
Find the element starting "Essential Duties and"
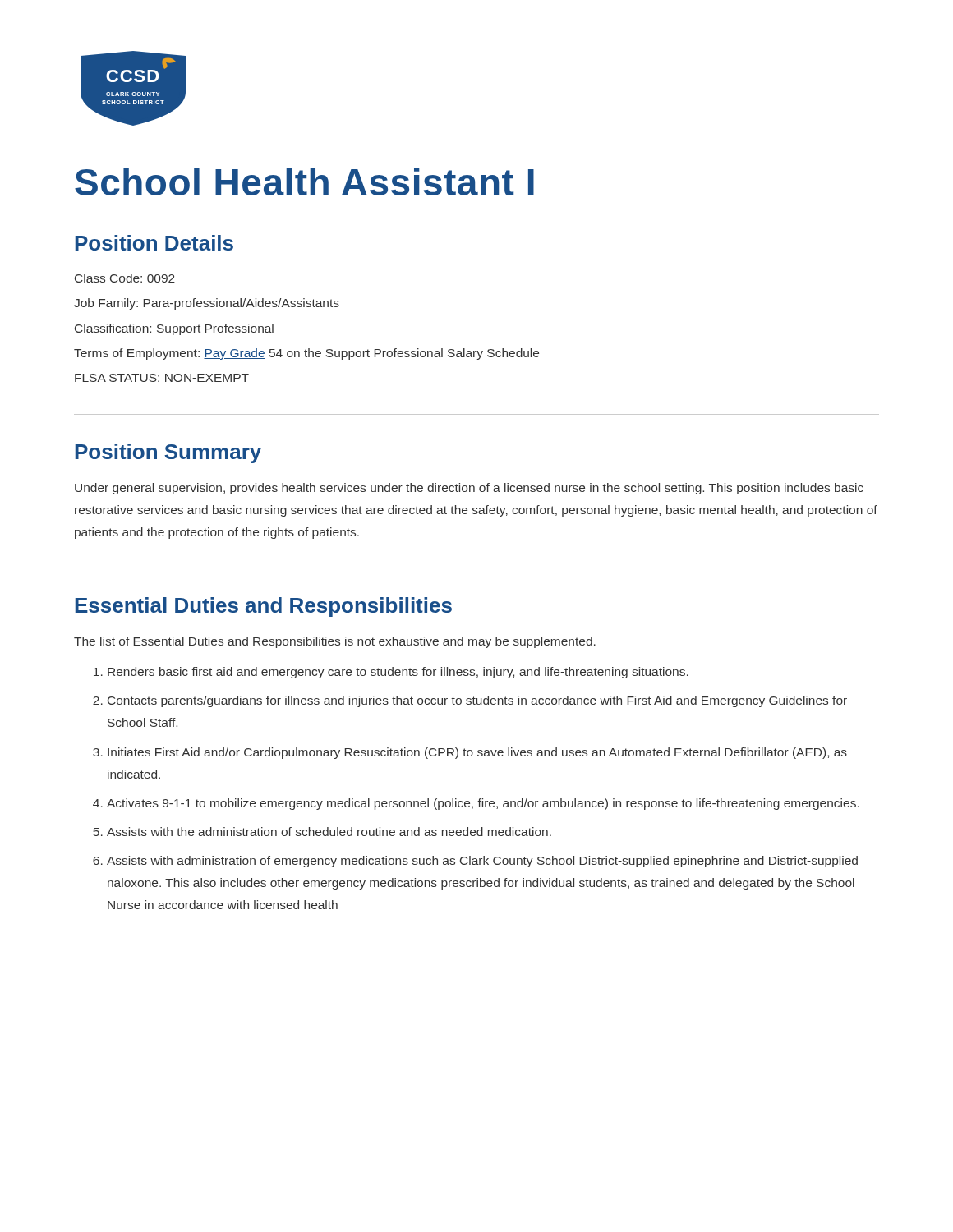(x=263, y=607)
